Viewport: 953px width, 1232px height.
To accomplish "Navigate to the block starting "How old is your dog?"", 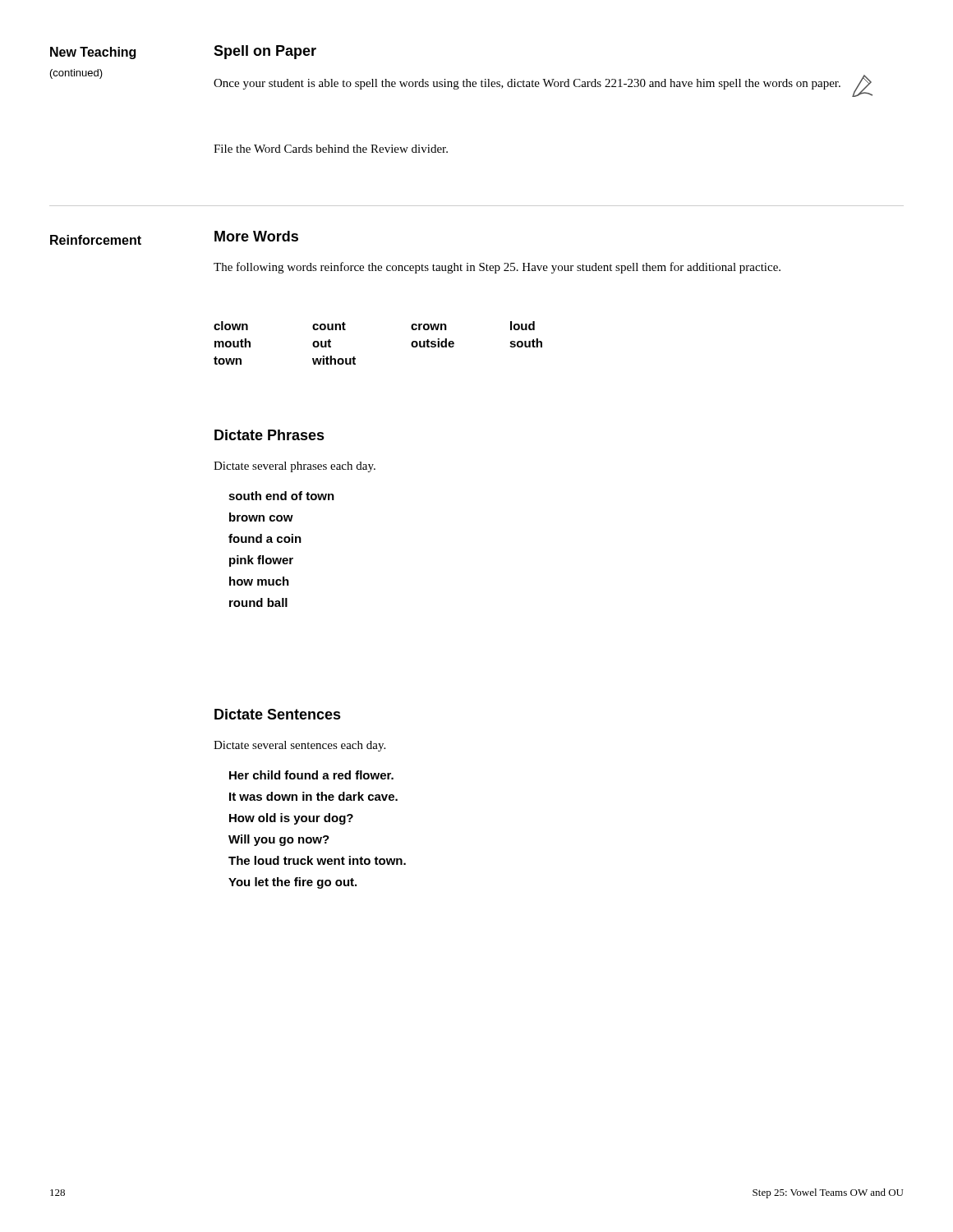I will click(291, 819).
